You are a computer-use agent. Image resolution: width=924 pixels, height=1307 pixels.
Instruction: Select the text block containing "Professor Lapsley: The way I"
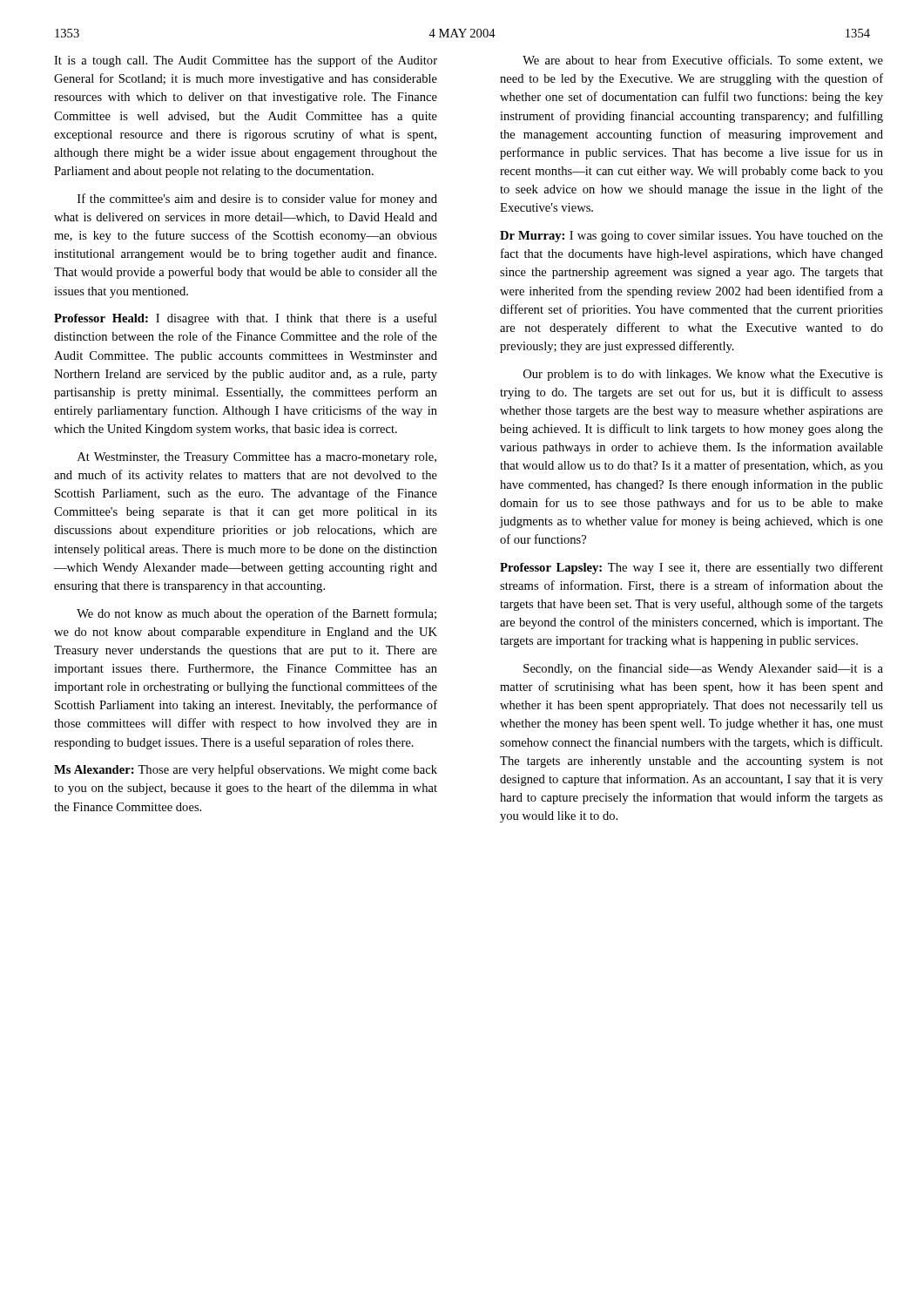pos(691,604)
